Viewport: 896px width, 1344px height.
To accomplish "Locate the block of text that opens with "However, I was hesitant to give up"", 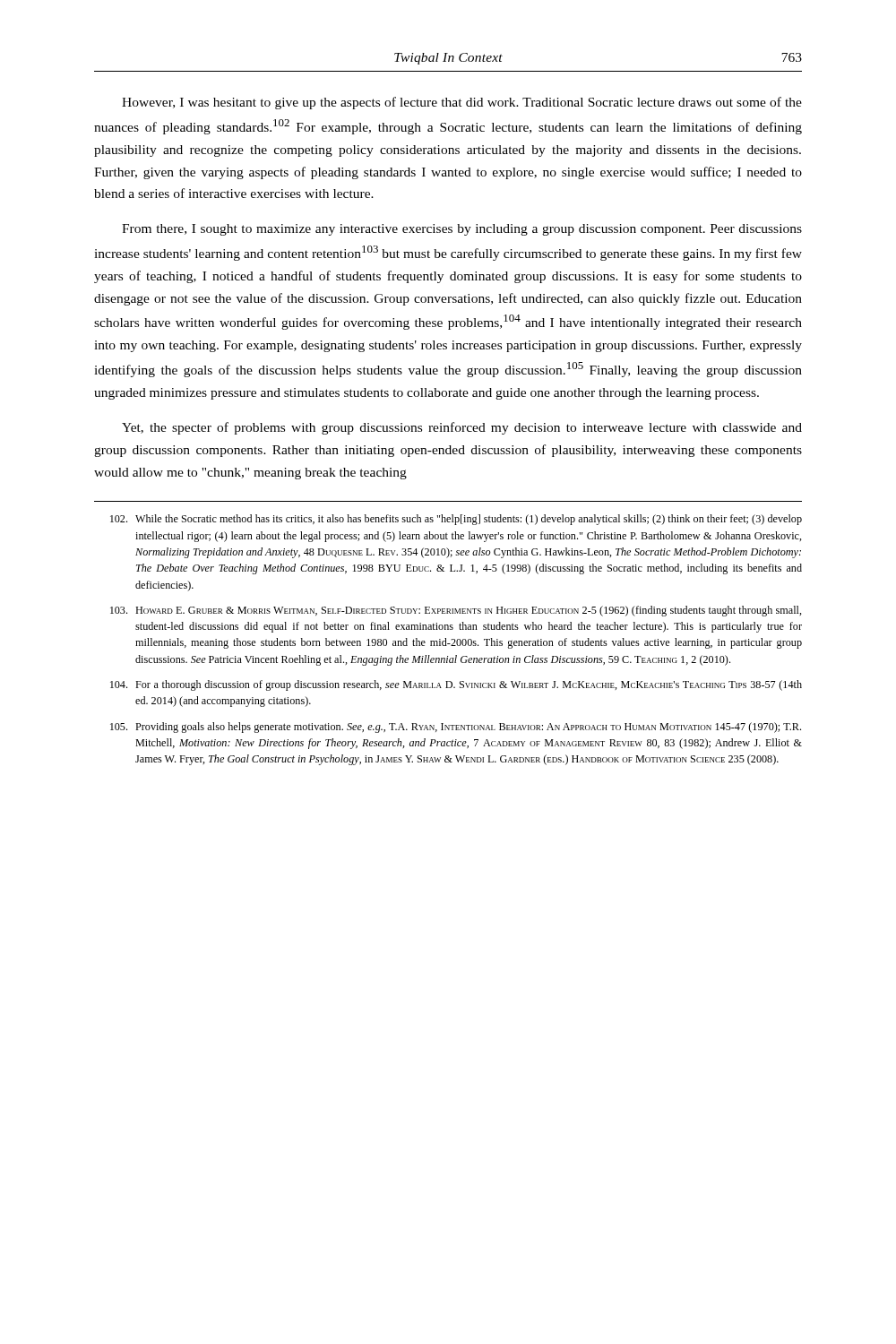I will tap(448, 148).
